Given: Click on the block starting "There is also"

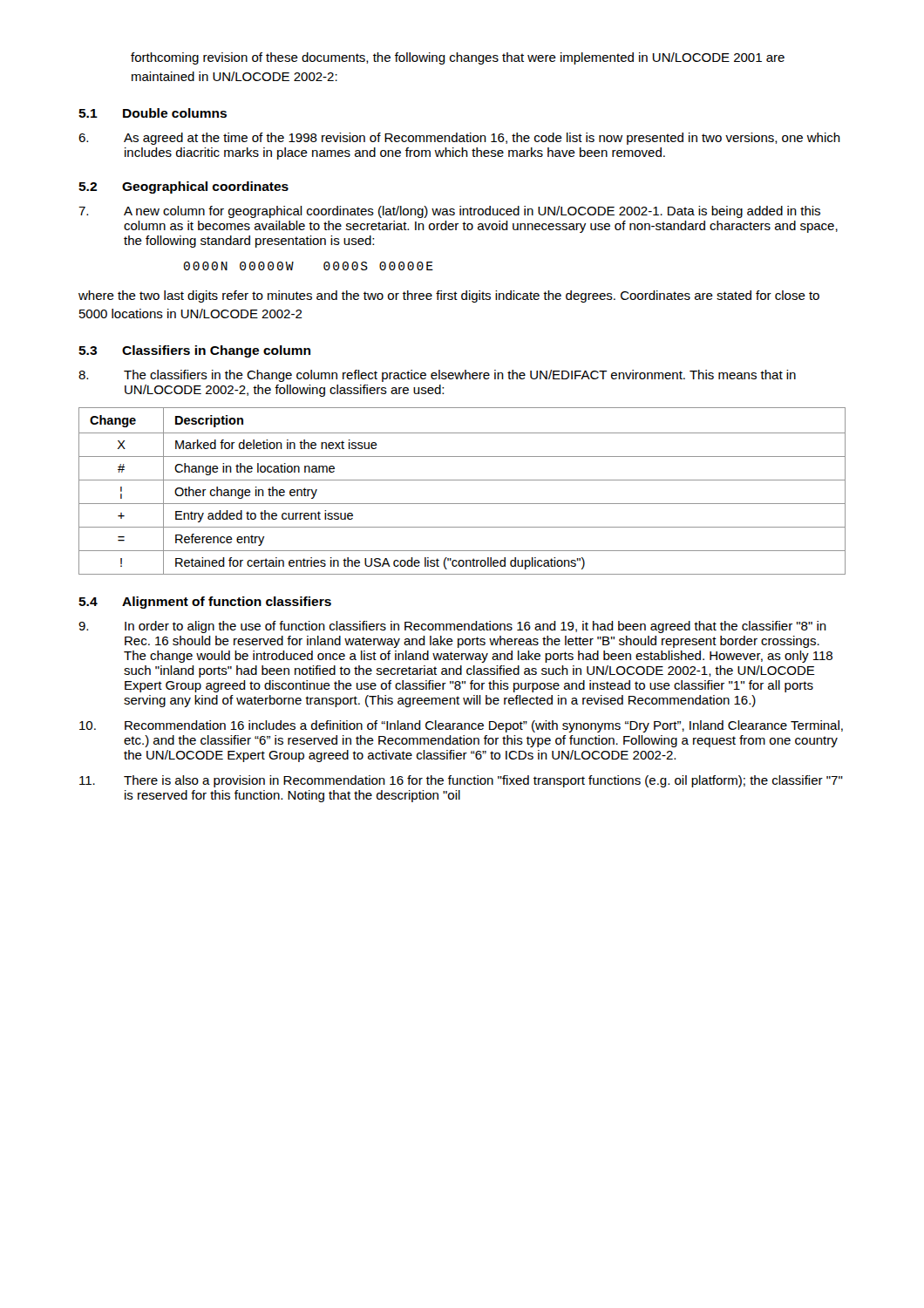Looking at the screenshot, I should (462, 787).
